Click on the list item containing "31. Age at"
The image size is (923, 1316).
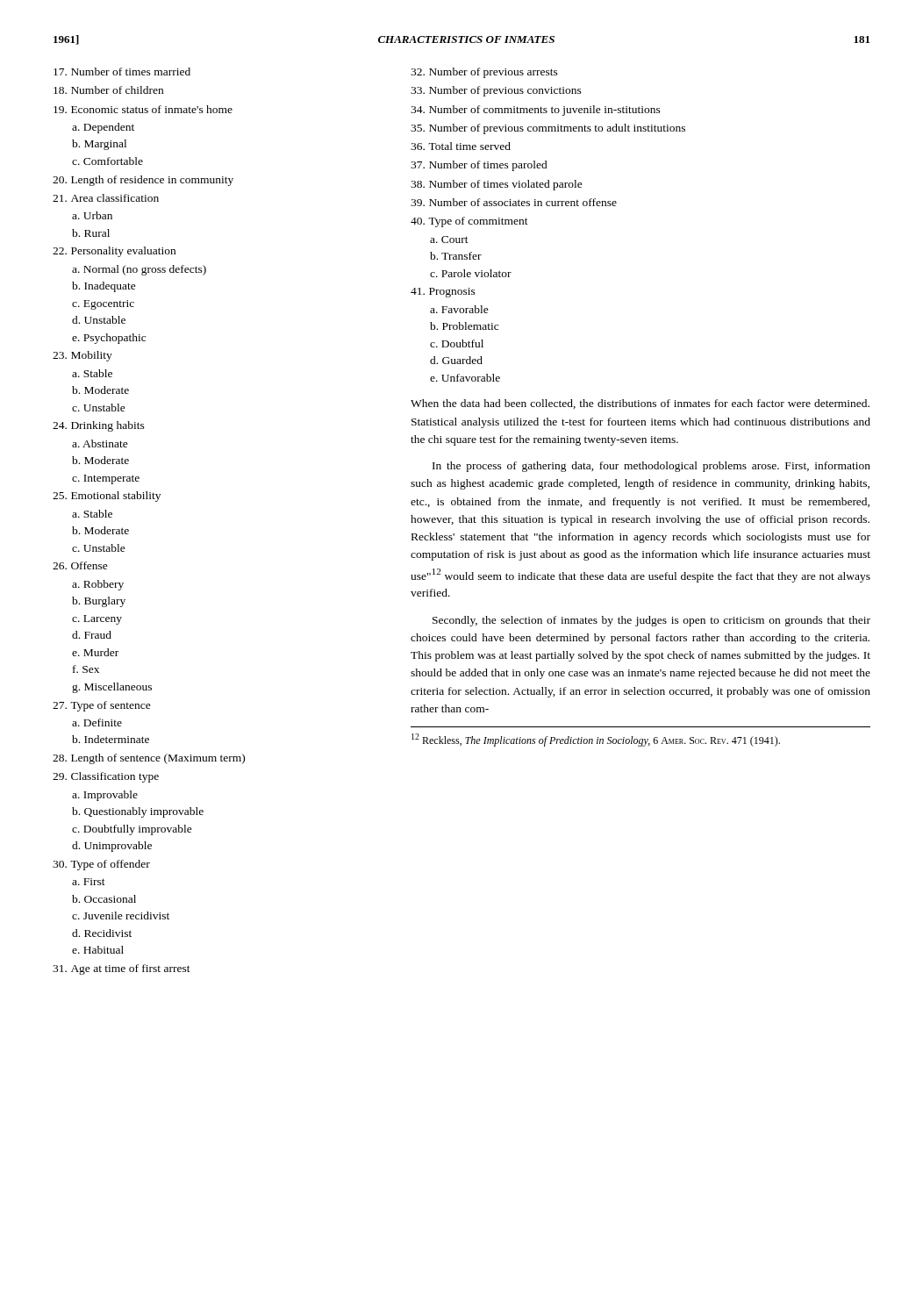coord(121,968)
